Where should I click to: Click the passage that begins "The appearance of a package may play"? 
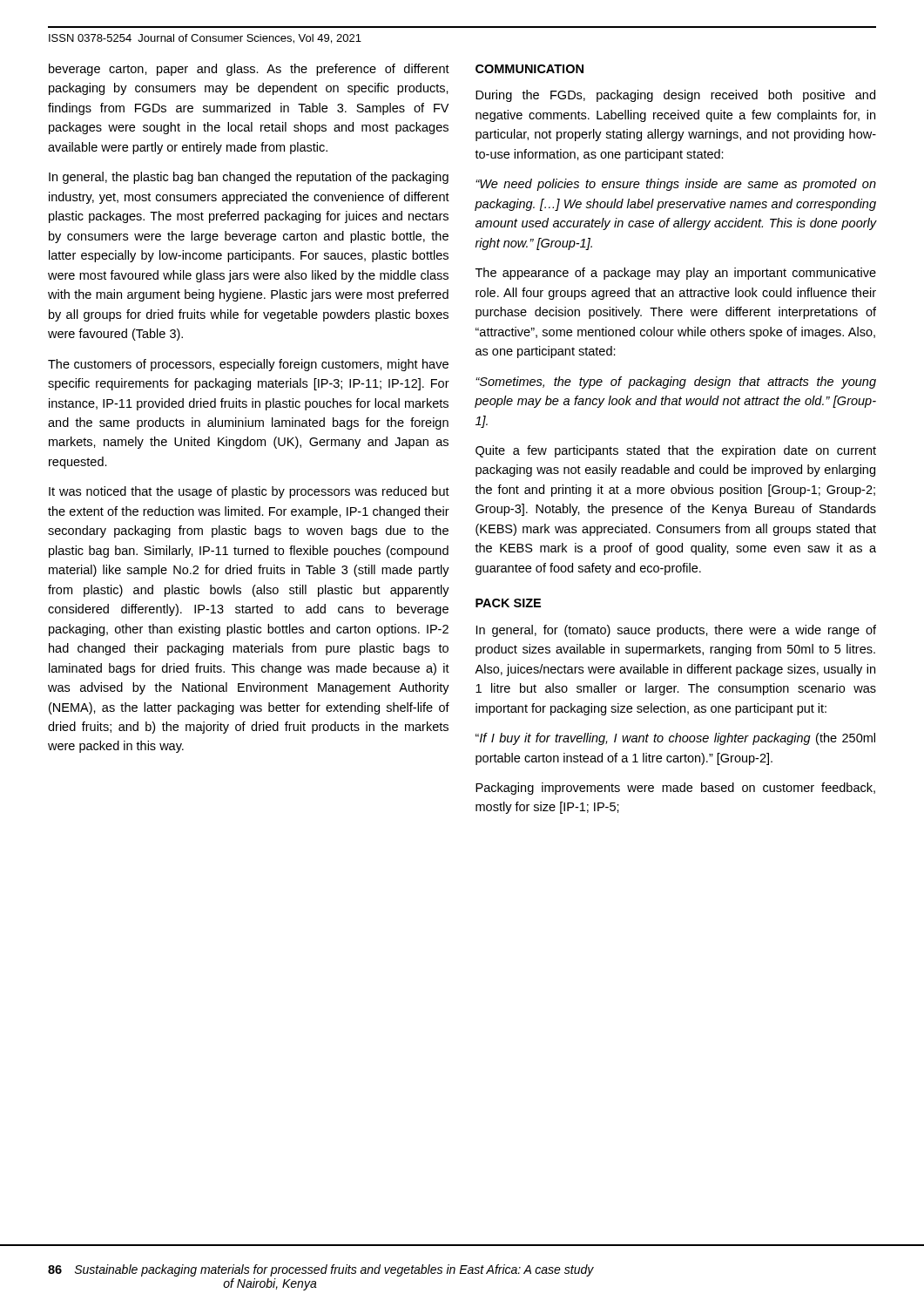(676, 312)
